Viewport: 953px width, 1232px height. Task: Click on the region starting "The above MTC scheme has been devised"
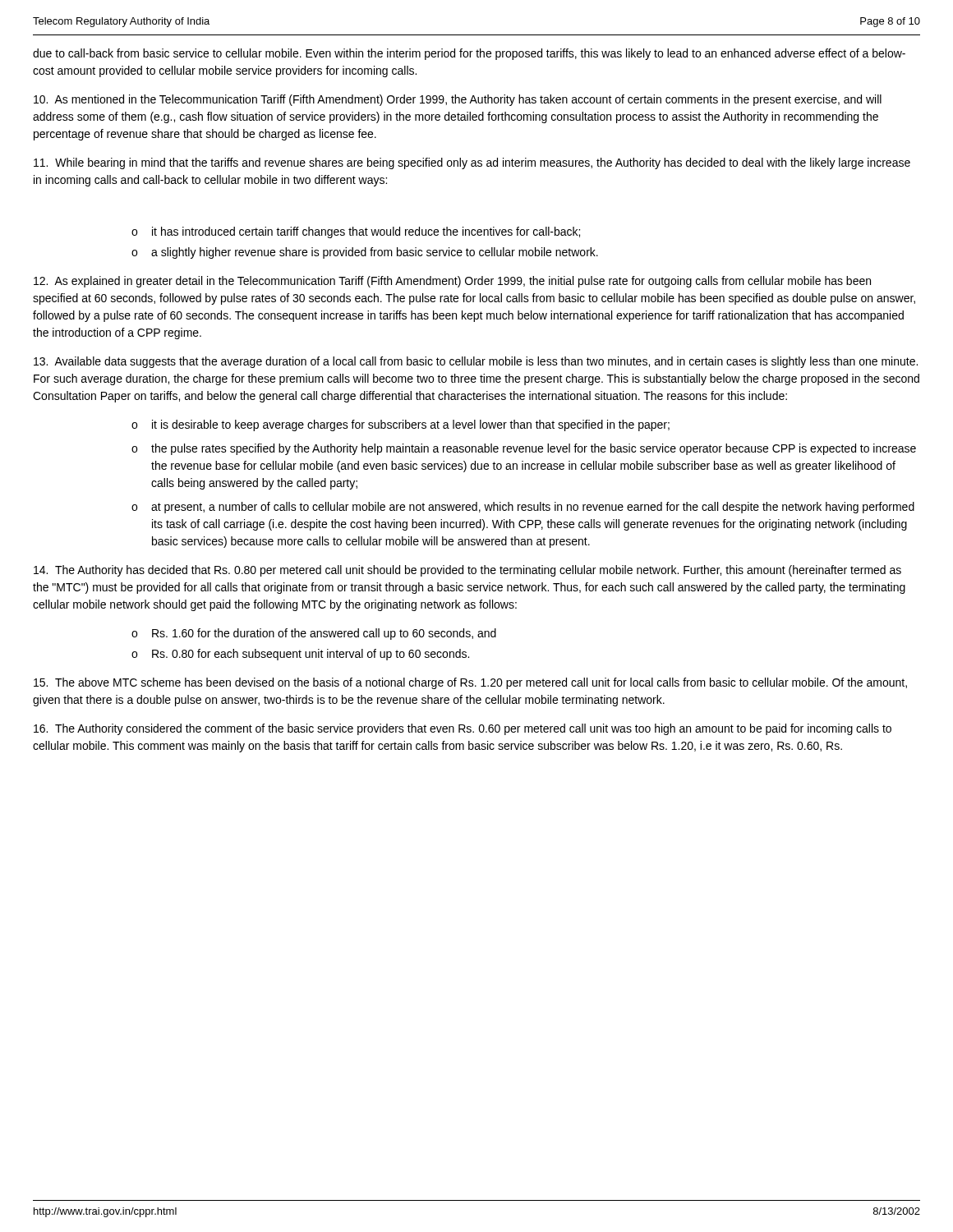point(470,691)
